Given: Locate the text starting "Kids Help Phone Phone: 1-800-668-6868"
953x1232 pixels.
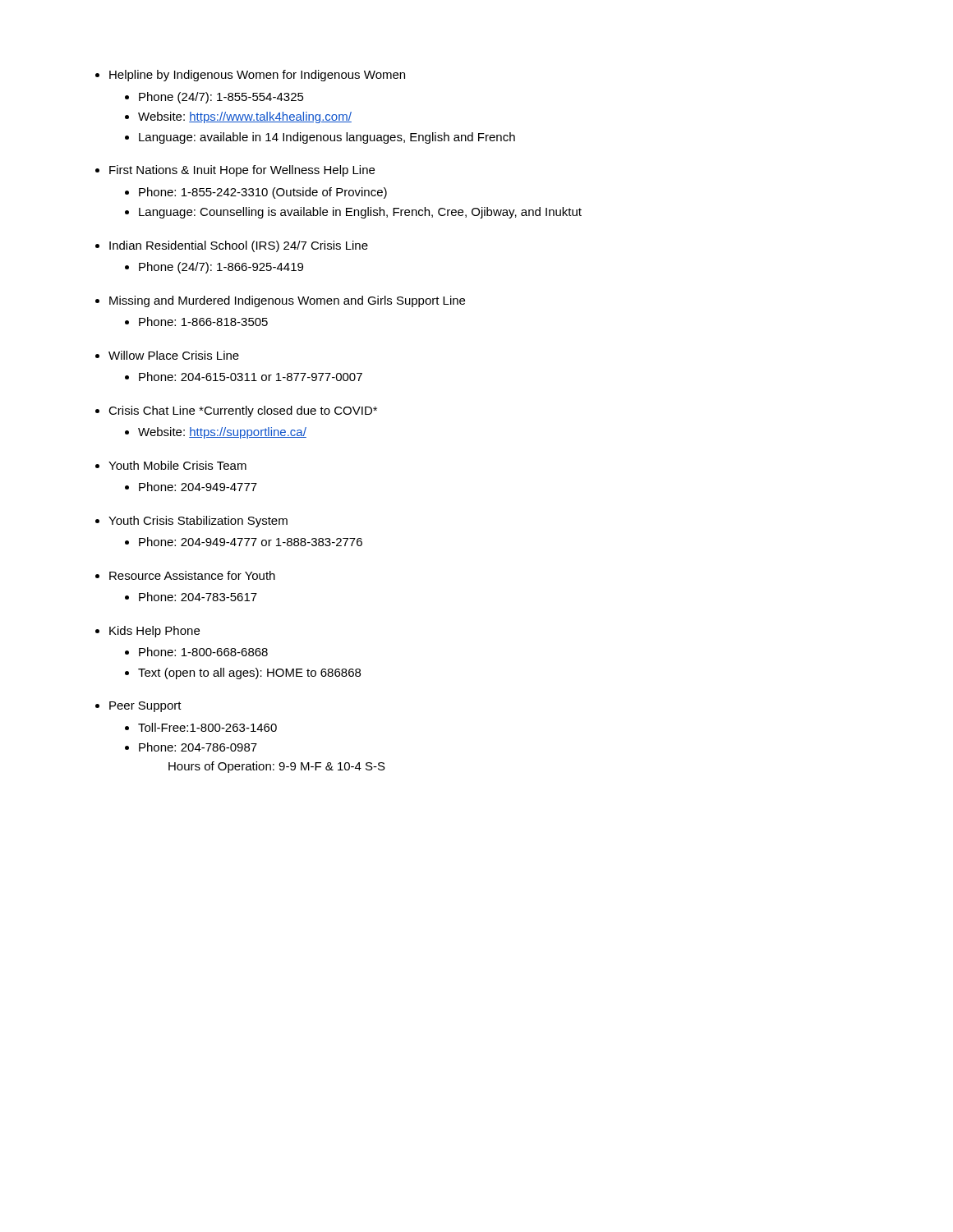Looking at the screenshot, I should pos(154,632).
